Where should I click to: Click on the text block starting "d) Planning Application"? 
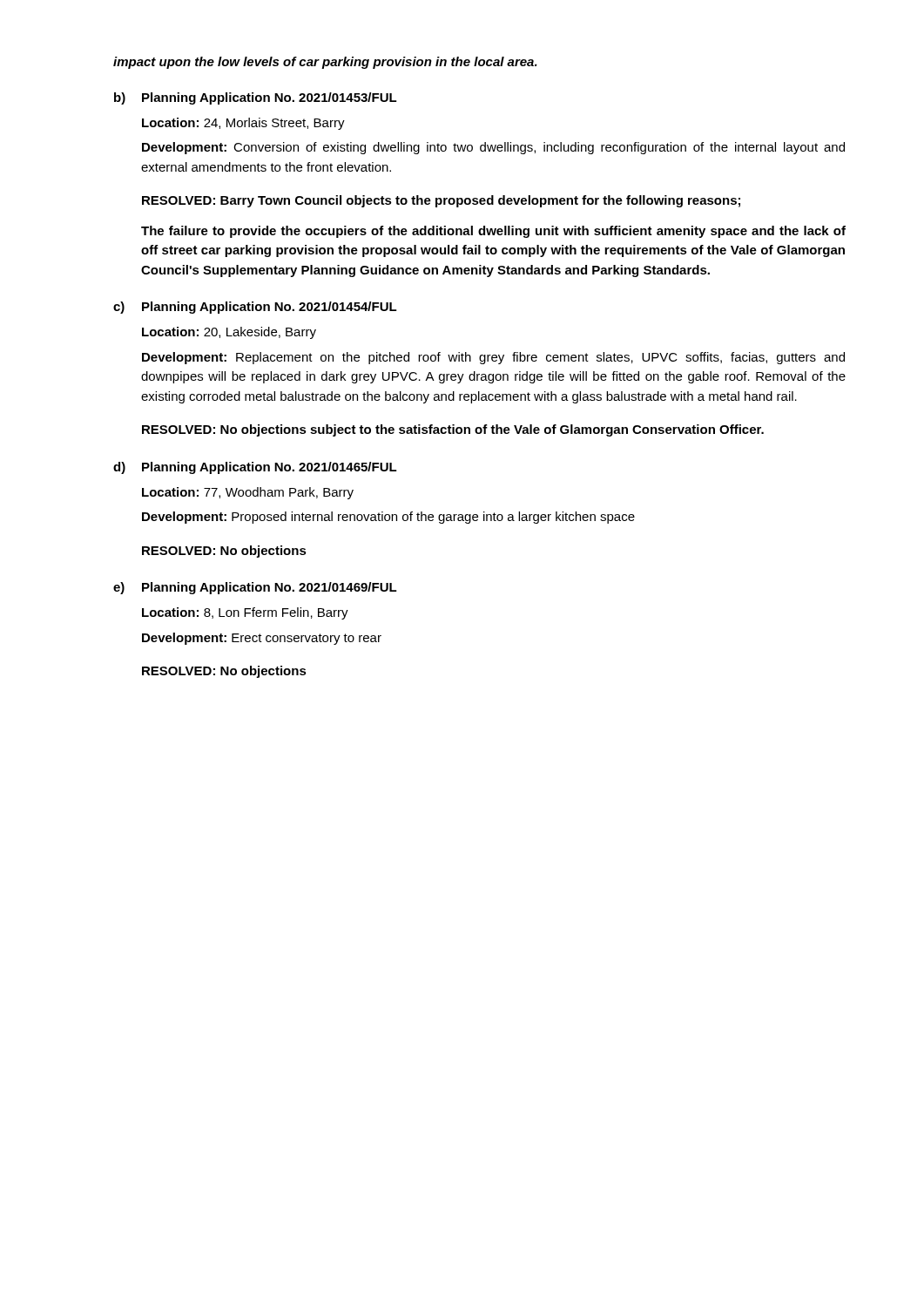click(x=479, y=510)
